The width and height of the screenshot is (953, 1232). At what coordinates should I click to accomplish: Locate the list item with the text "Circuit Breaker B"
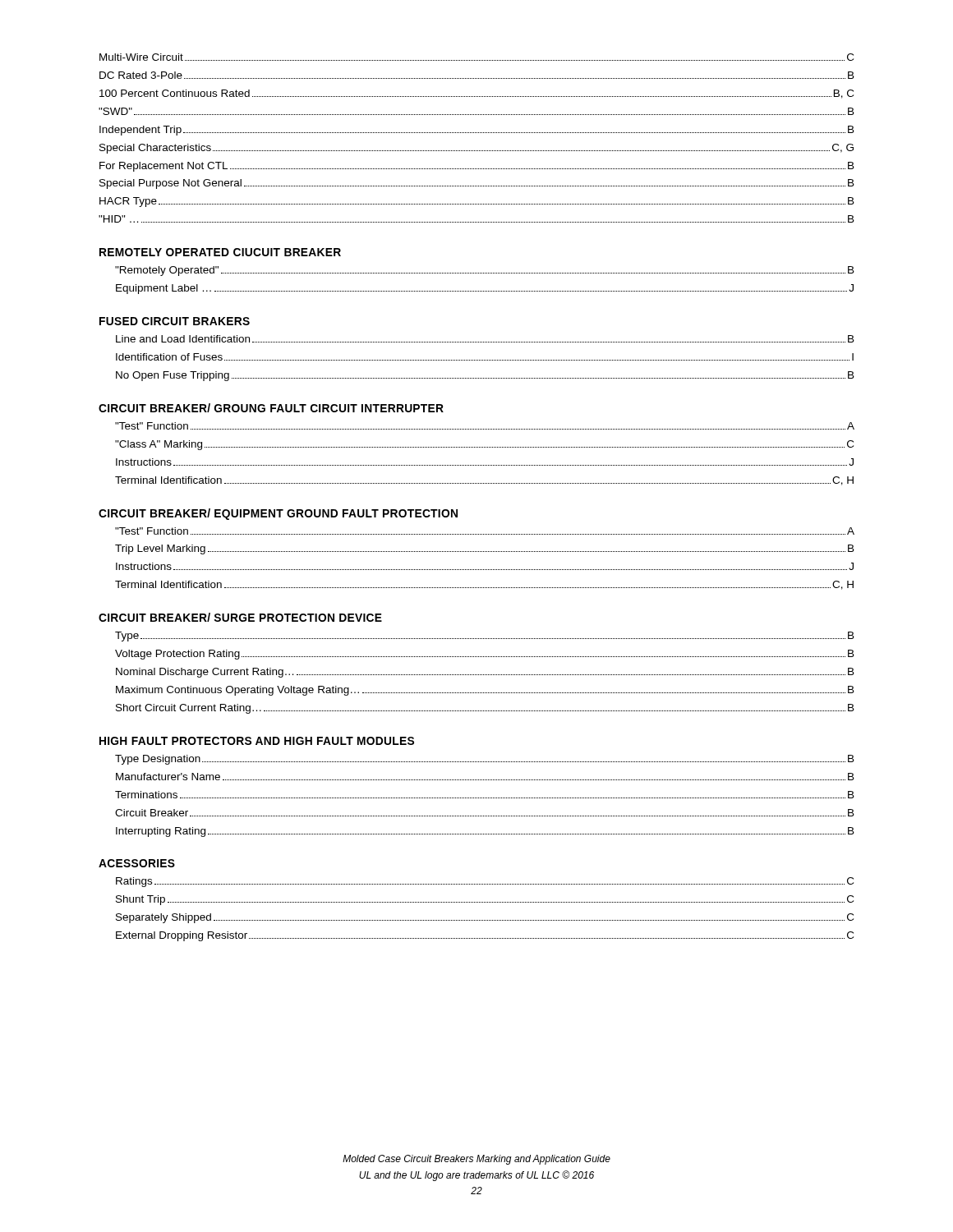[x=485, y=813]
